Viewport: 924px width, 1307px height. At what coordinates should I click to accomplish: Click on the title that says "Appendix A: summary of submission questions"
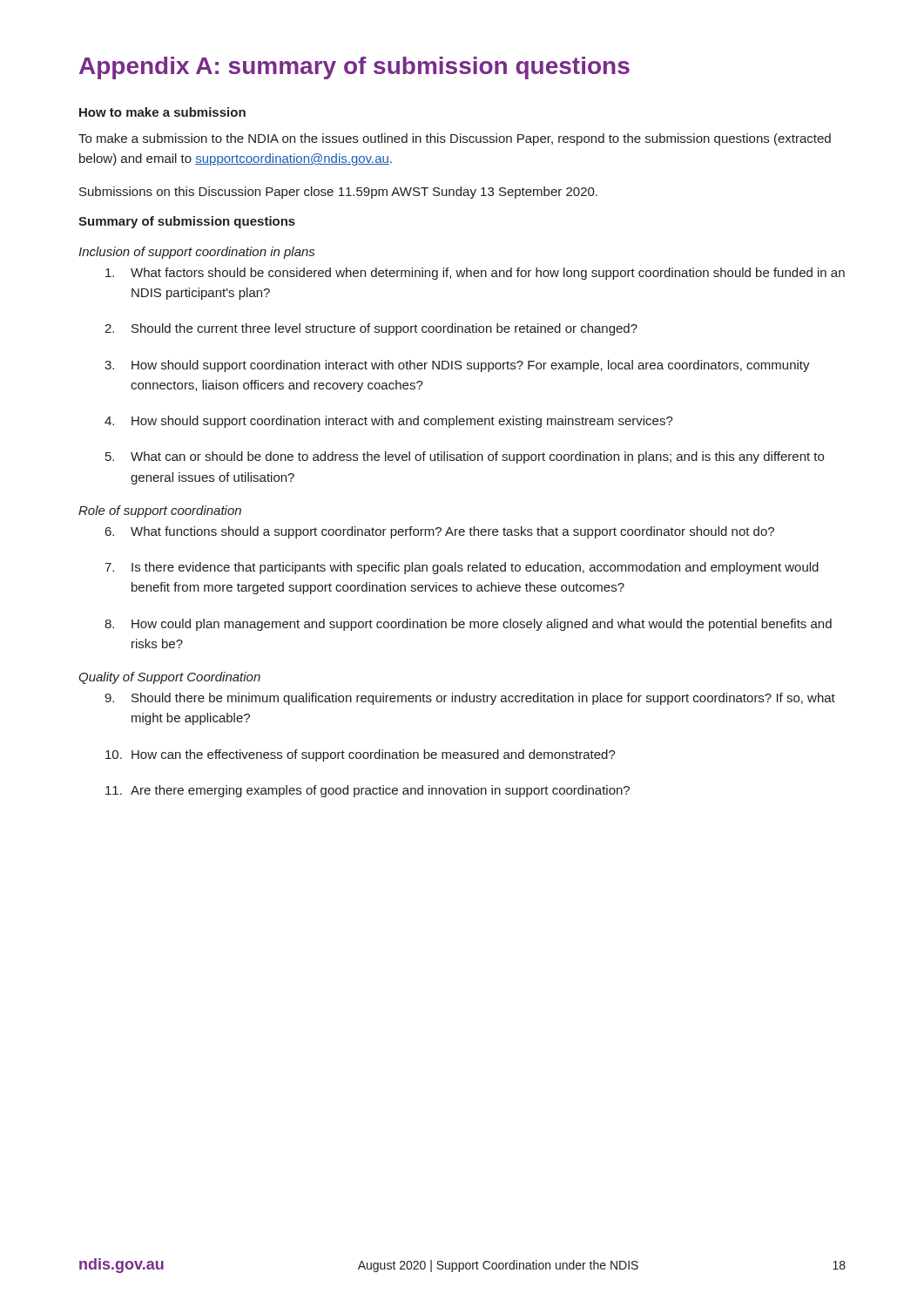[x=462, y=66]
